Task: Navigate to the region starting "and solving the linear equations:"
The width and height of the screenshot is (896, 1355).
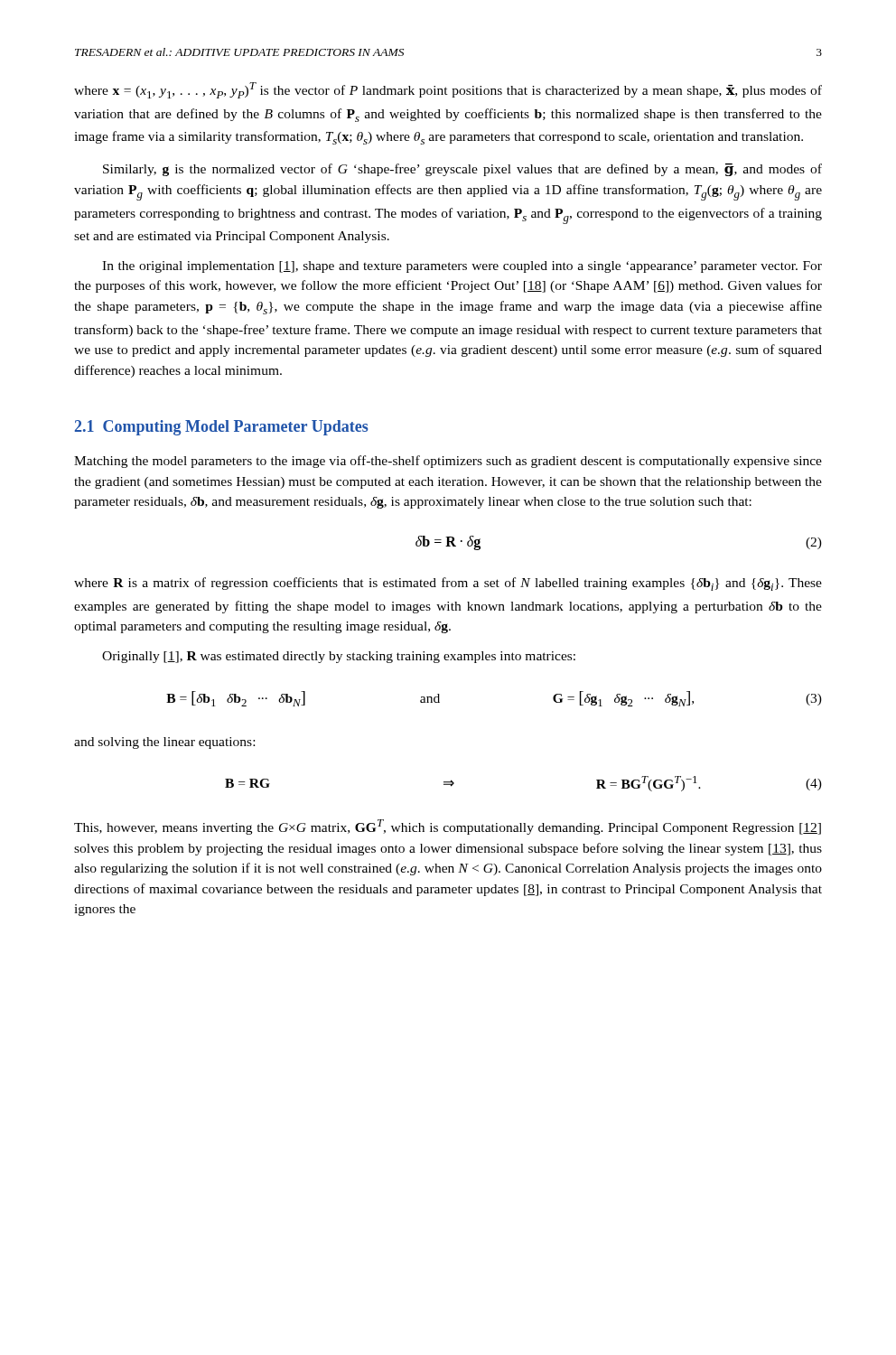Action: pyautogui.click(x=164, y=743)
